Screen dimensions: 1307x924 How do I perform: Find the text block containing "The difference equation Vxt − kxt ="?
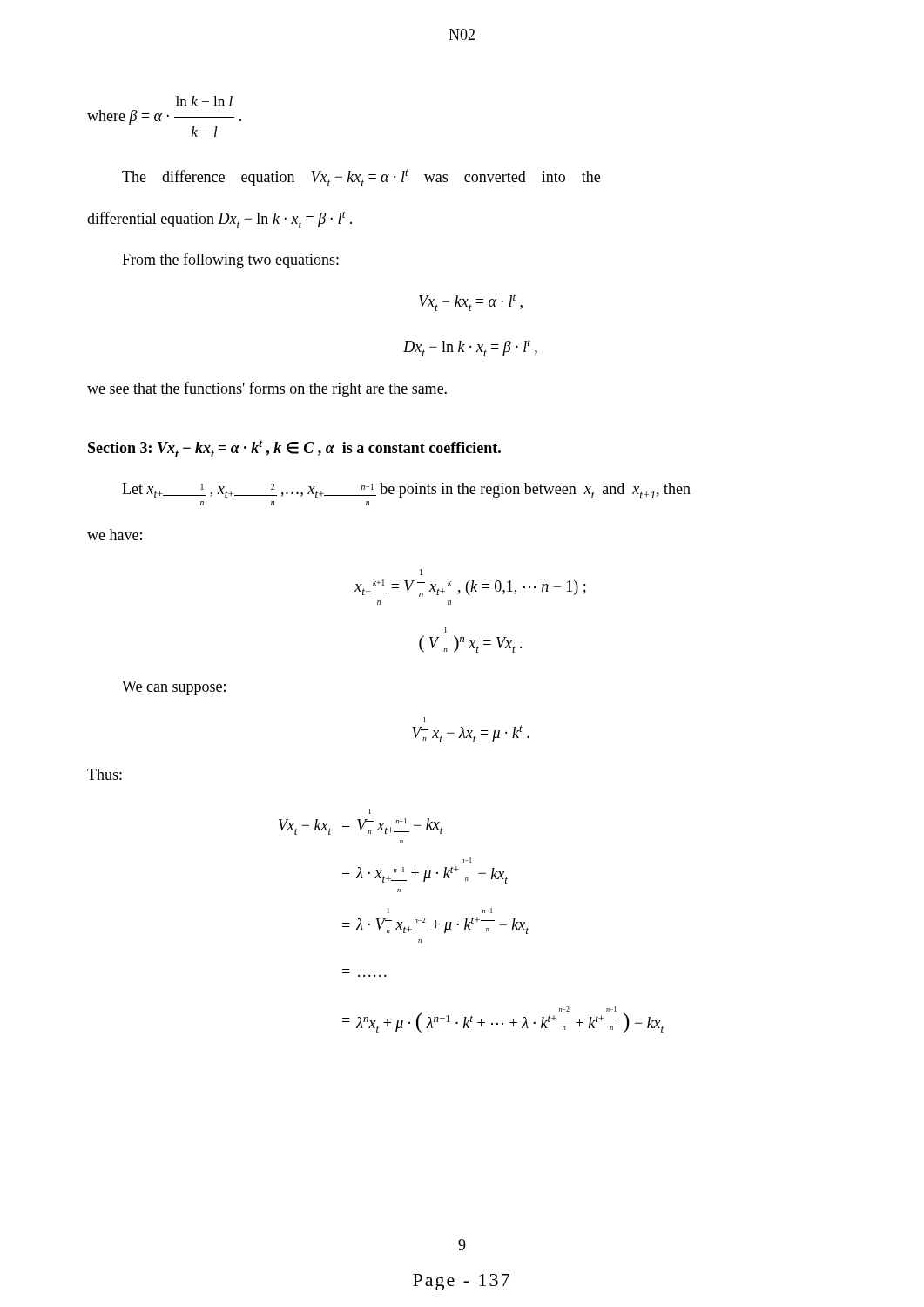(x=361, y=177)
